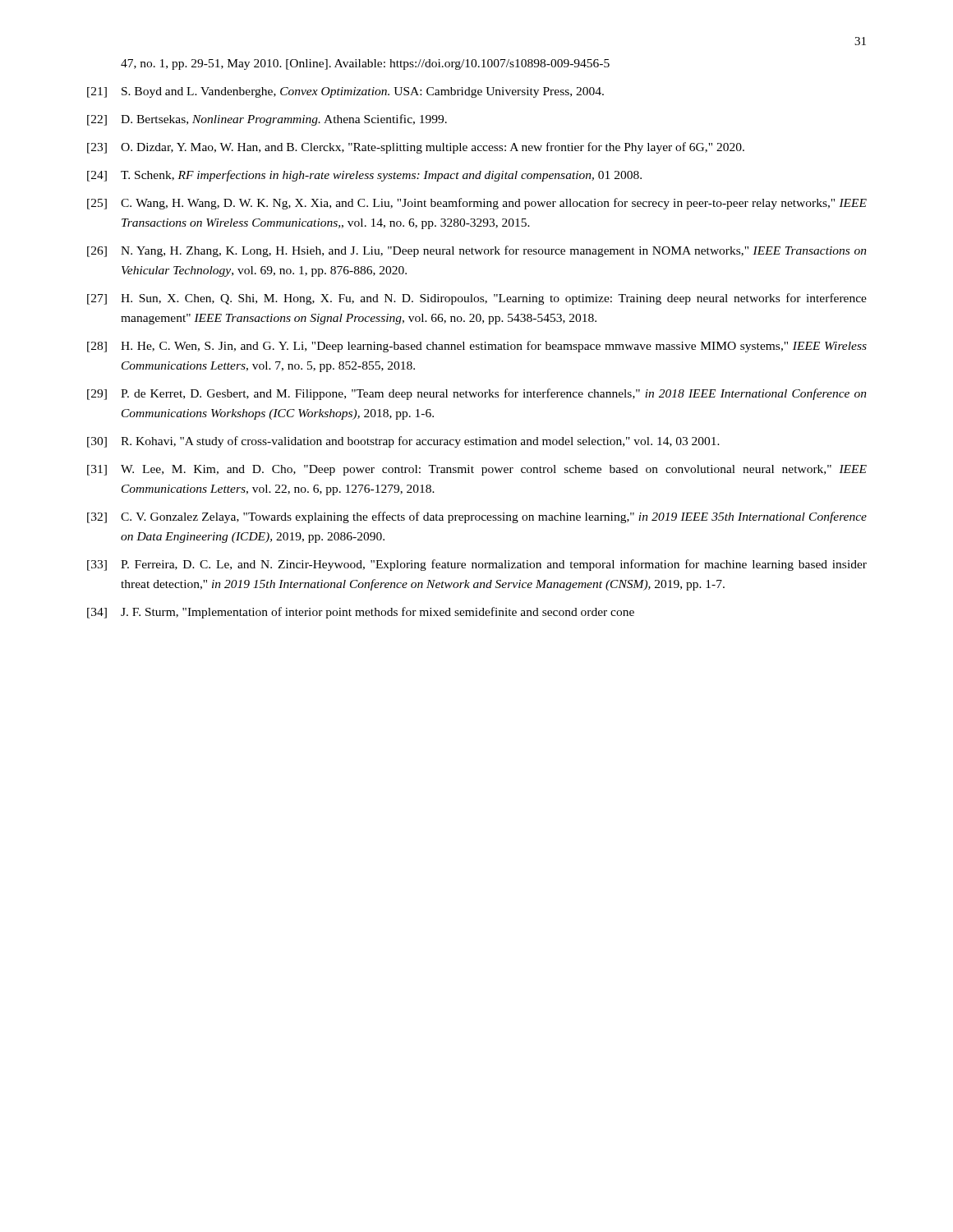The width and height of the screenshot is (953, 1232).
Task: Find the list item that says "[22] D. Bertsekas, Nonlinear"
Action: (x=267, y=120)
